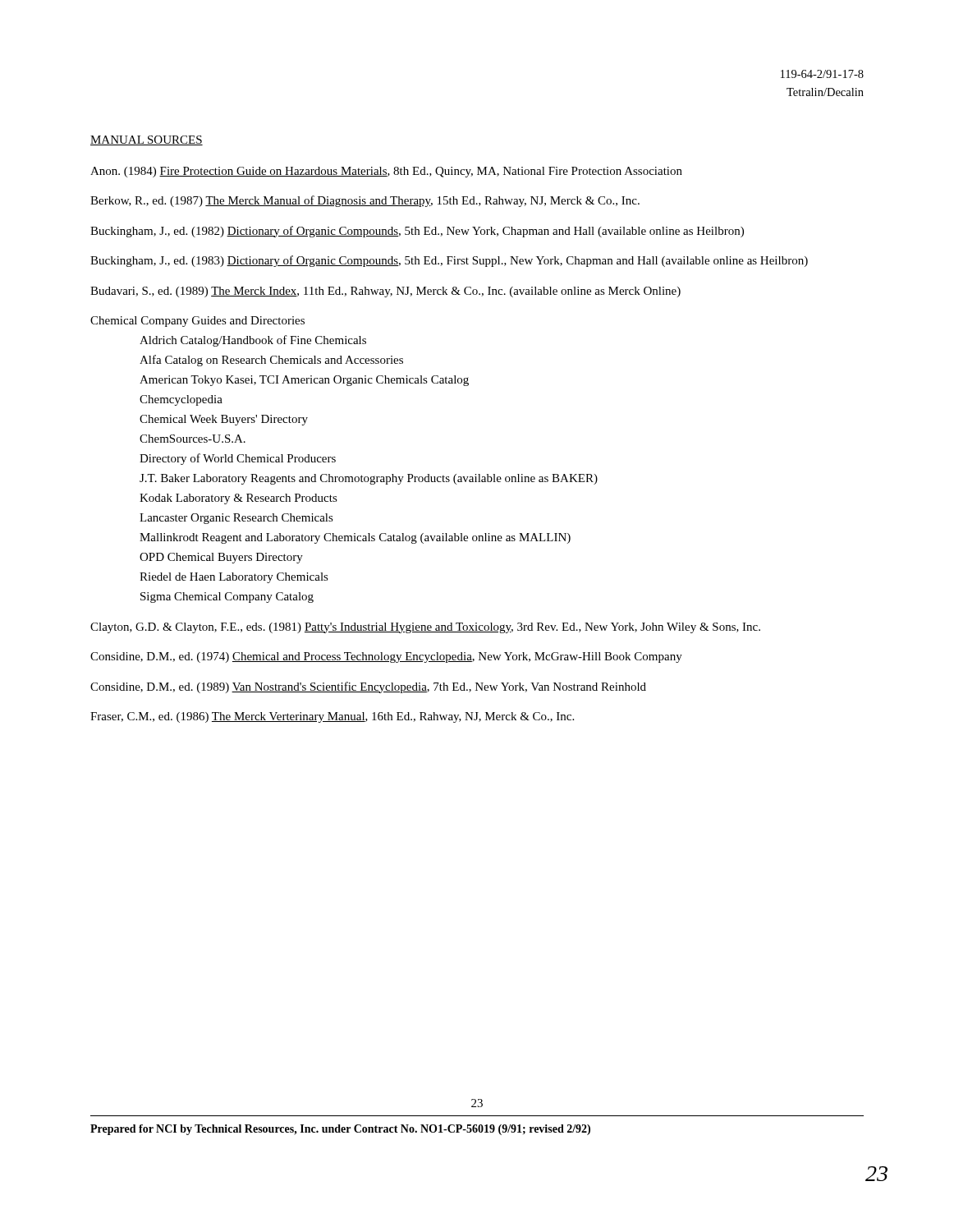Navigate to the passage starting "Fraser, C.M., ed. (1986)"

(x=333, y=716)
